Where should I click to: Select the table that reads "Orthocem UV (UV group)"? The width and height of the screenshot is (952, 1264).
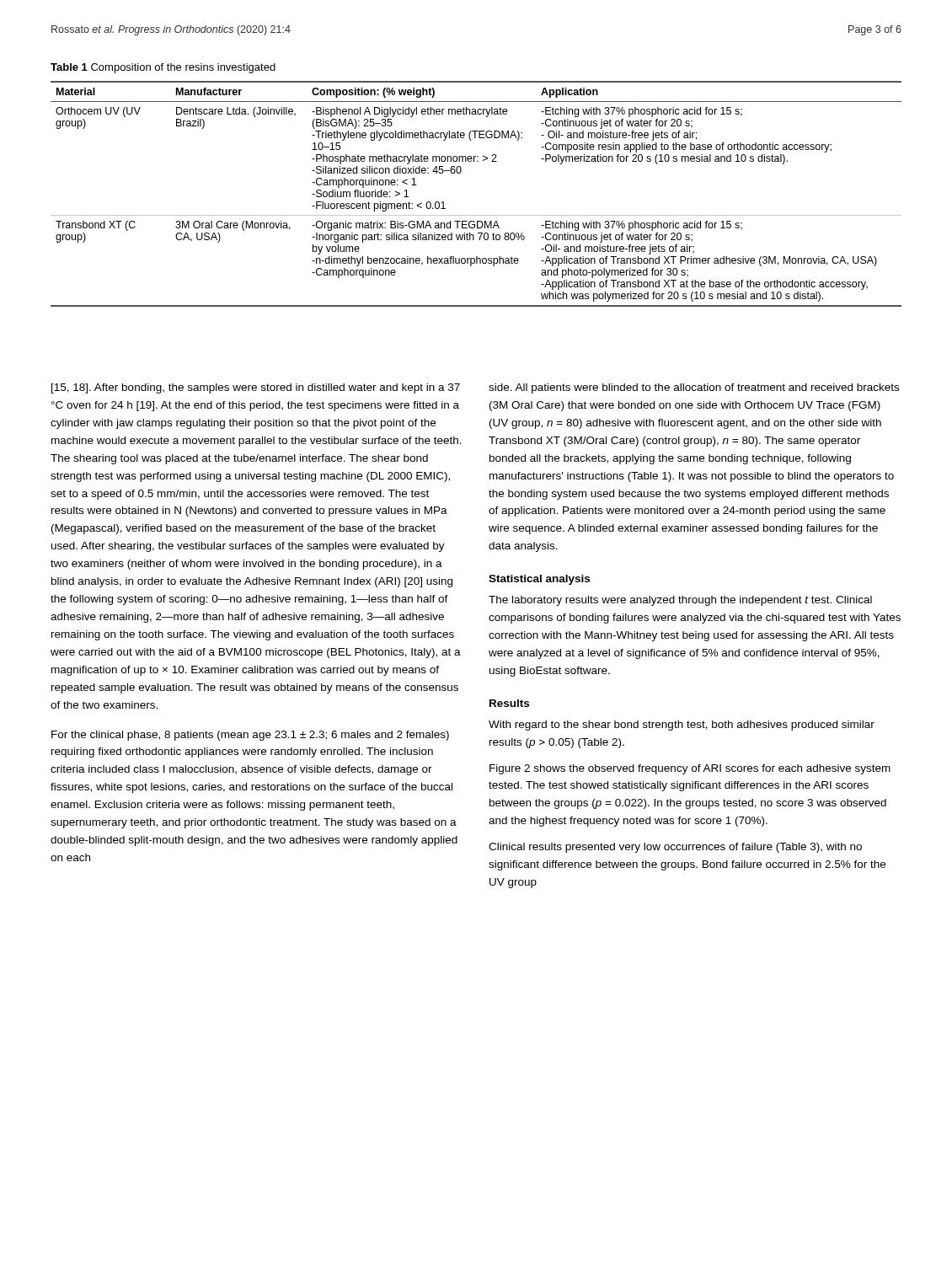pos(476,194)
